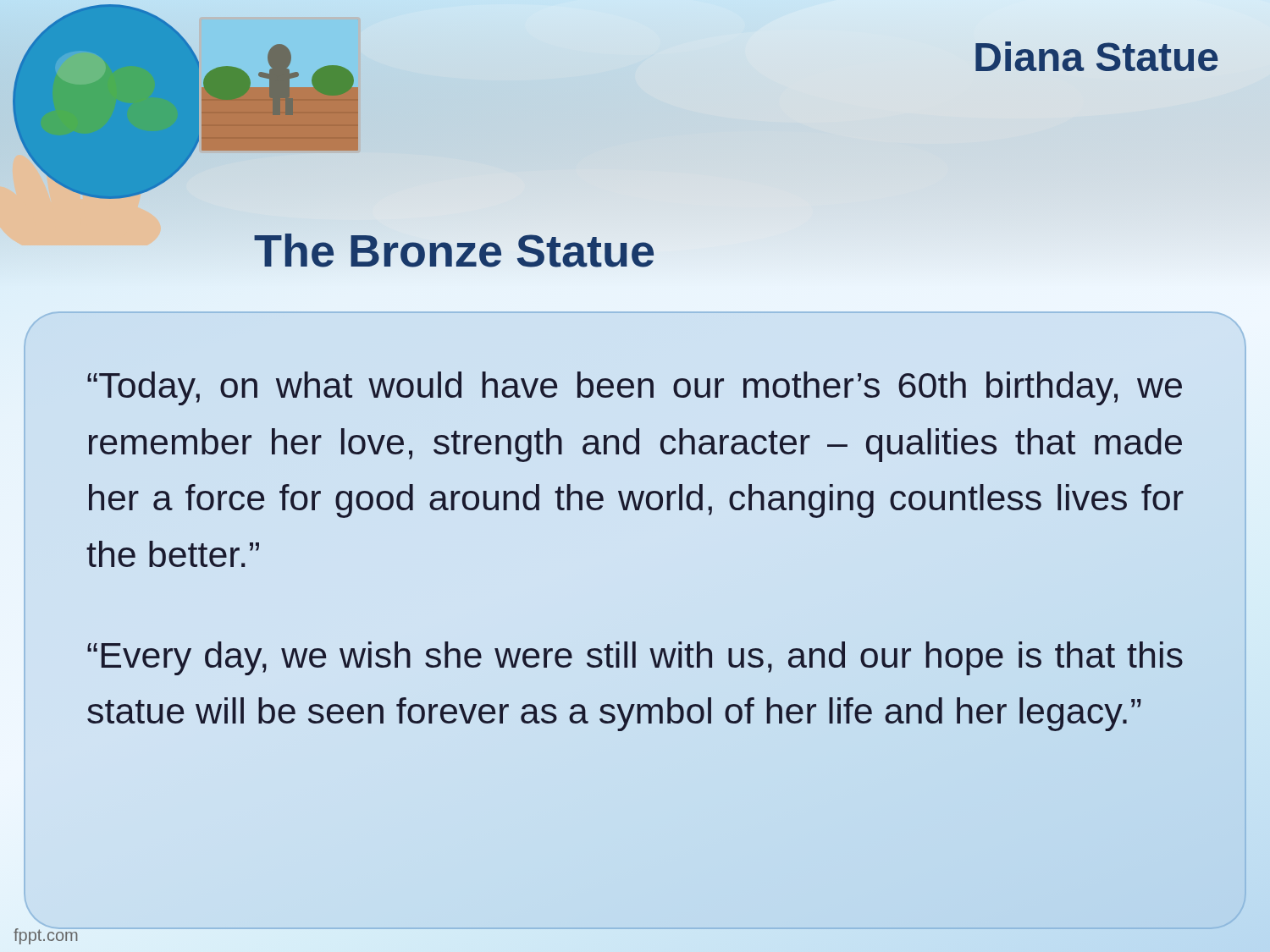Image resolution: width=1270 pixels, height=952 pixels.
Task: Locate the block starting "“Today, on what"
Action: (635, 470)
